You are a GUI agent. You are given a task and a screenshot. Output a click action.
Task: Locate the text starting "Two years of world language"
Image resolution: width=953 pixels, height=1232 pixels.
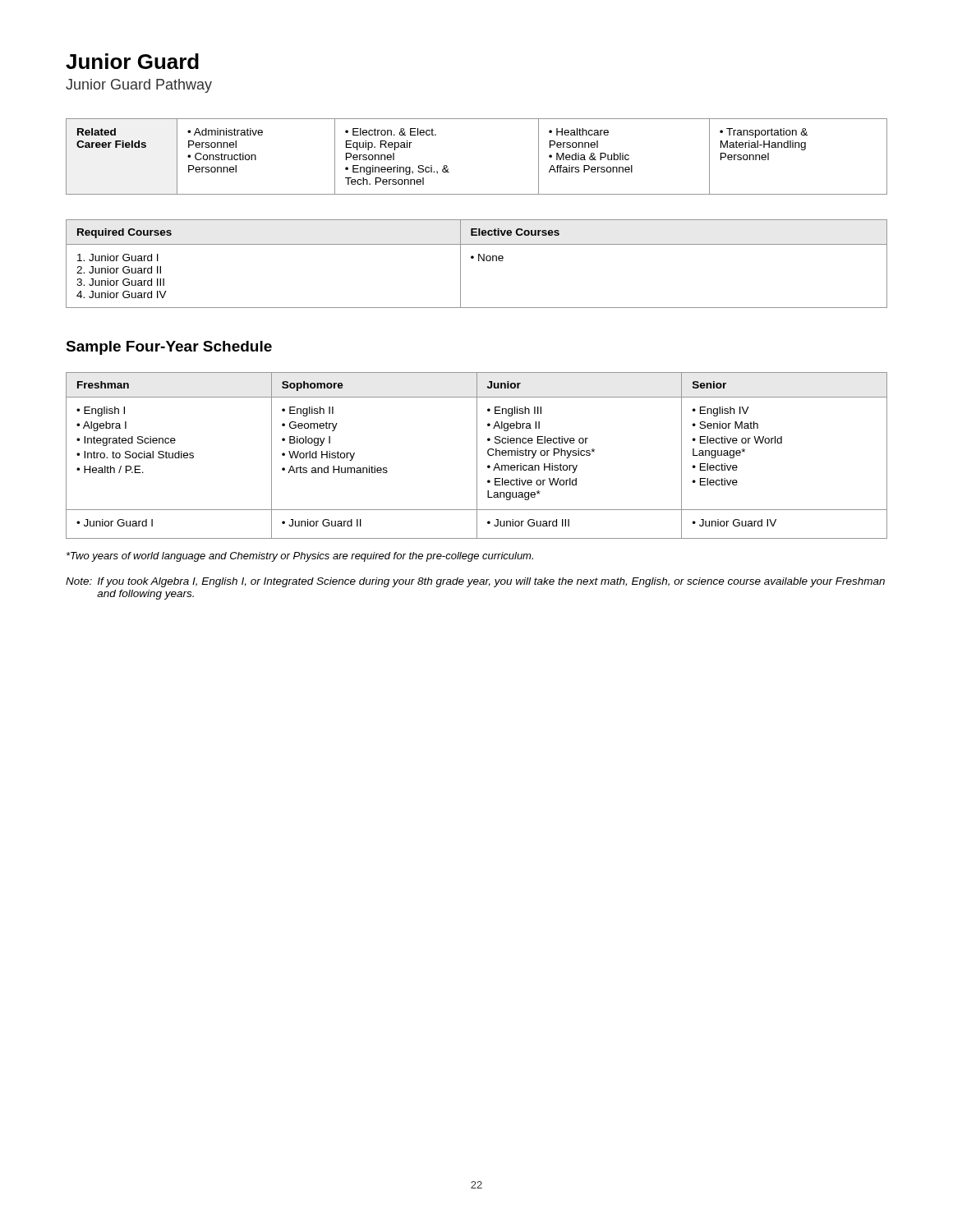click(x=476, y=556)
